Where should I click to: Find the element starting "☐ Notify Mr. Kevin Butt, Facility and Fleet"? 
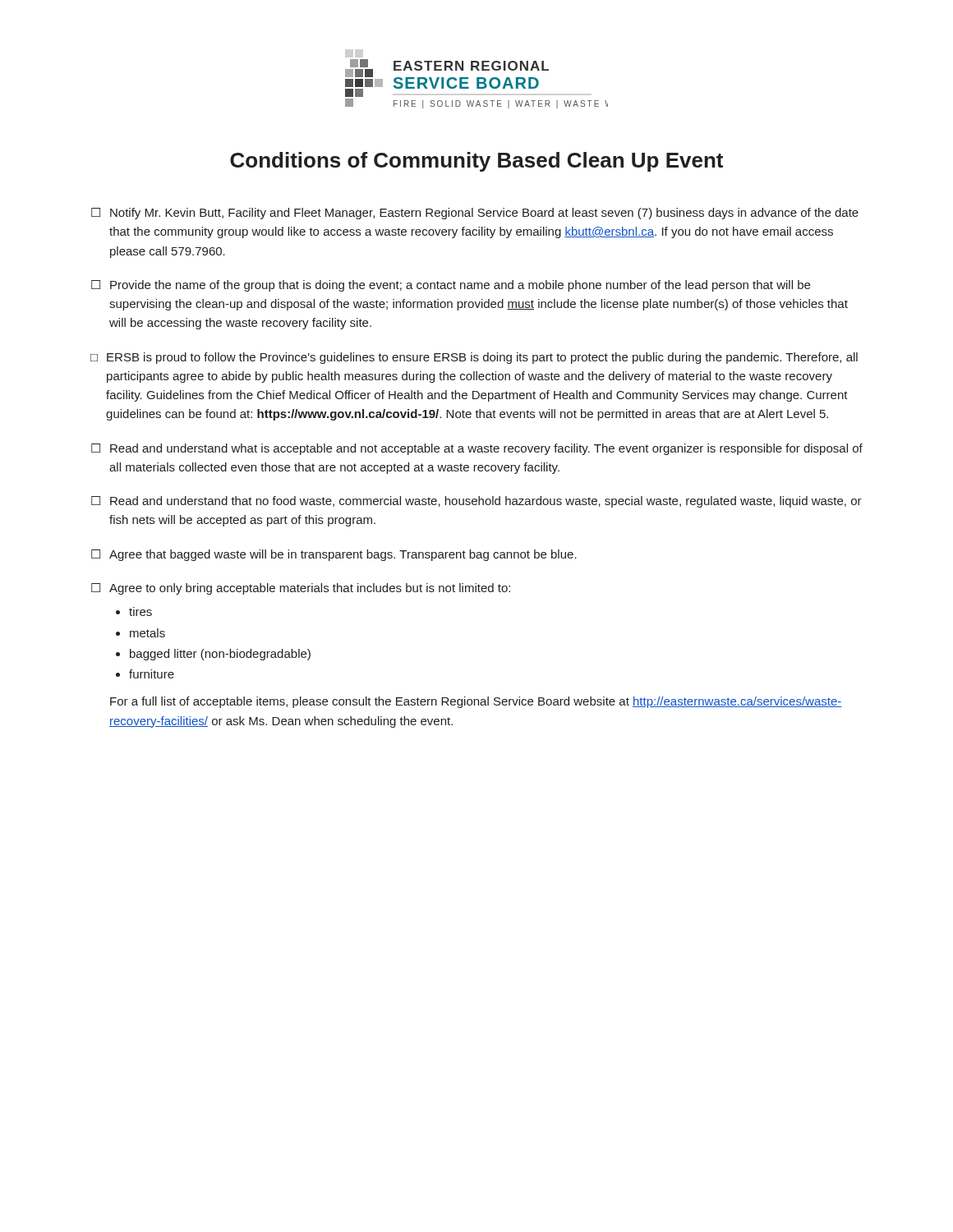pos(476,232)
